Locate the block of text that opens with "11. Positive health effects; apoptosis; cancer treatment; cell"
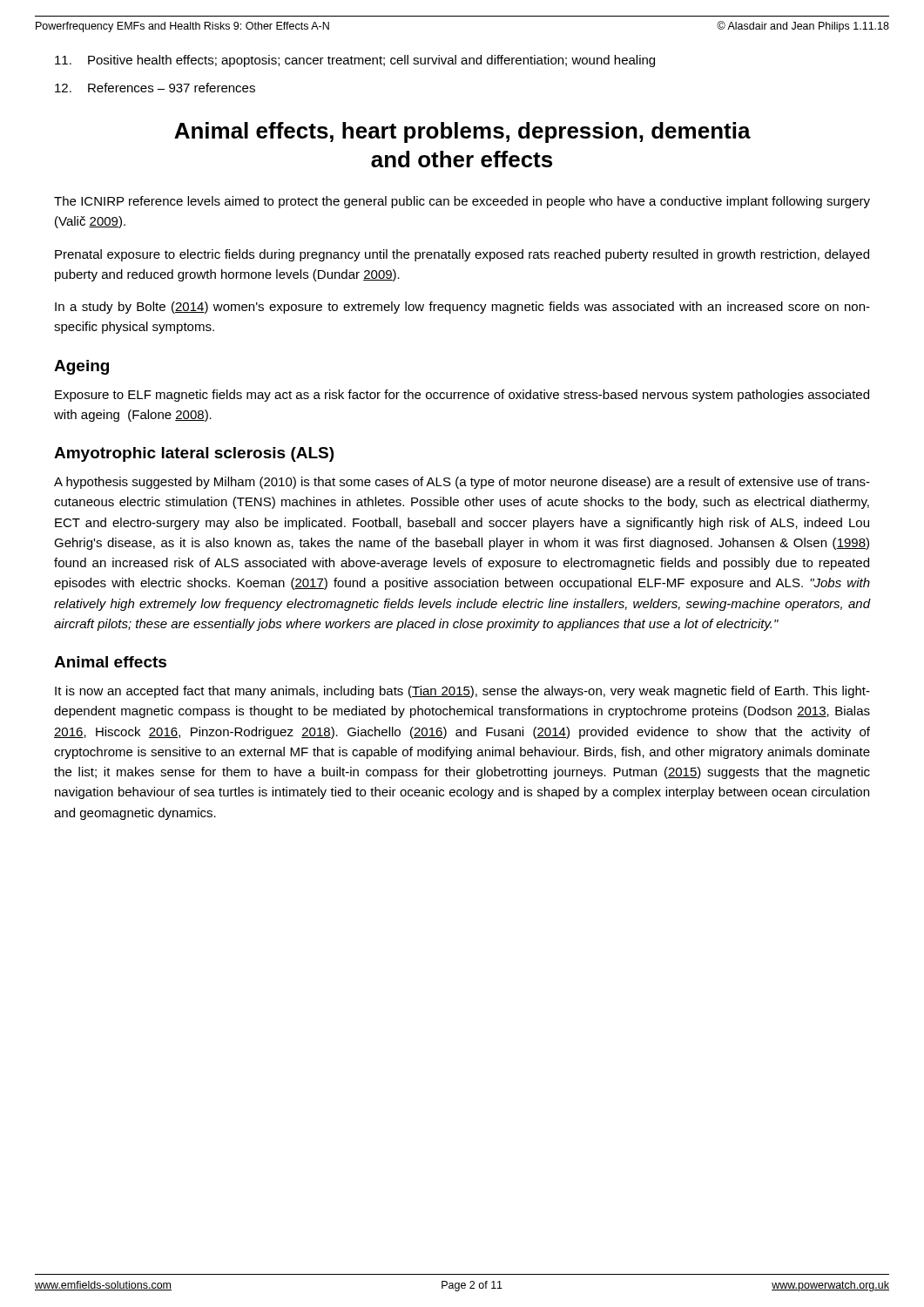Screen dimensions: 1307x924 [462, 60]
